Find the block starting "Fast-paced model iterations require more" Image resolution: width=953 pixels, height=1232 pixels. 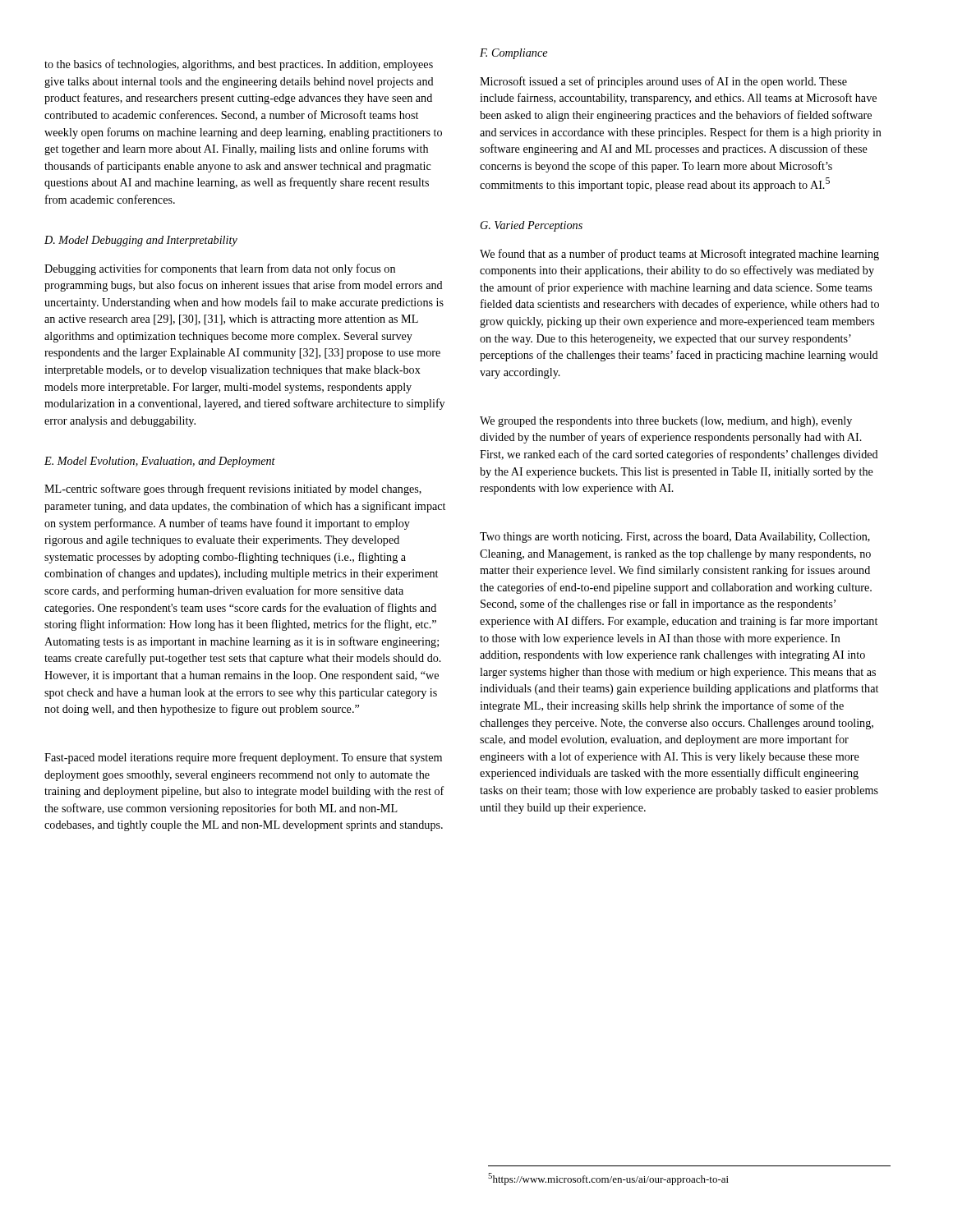[246, 791]
